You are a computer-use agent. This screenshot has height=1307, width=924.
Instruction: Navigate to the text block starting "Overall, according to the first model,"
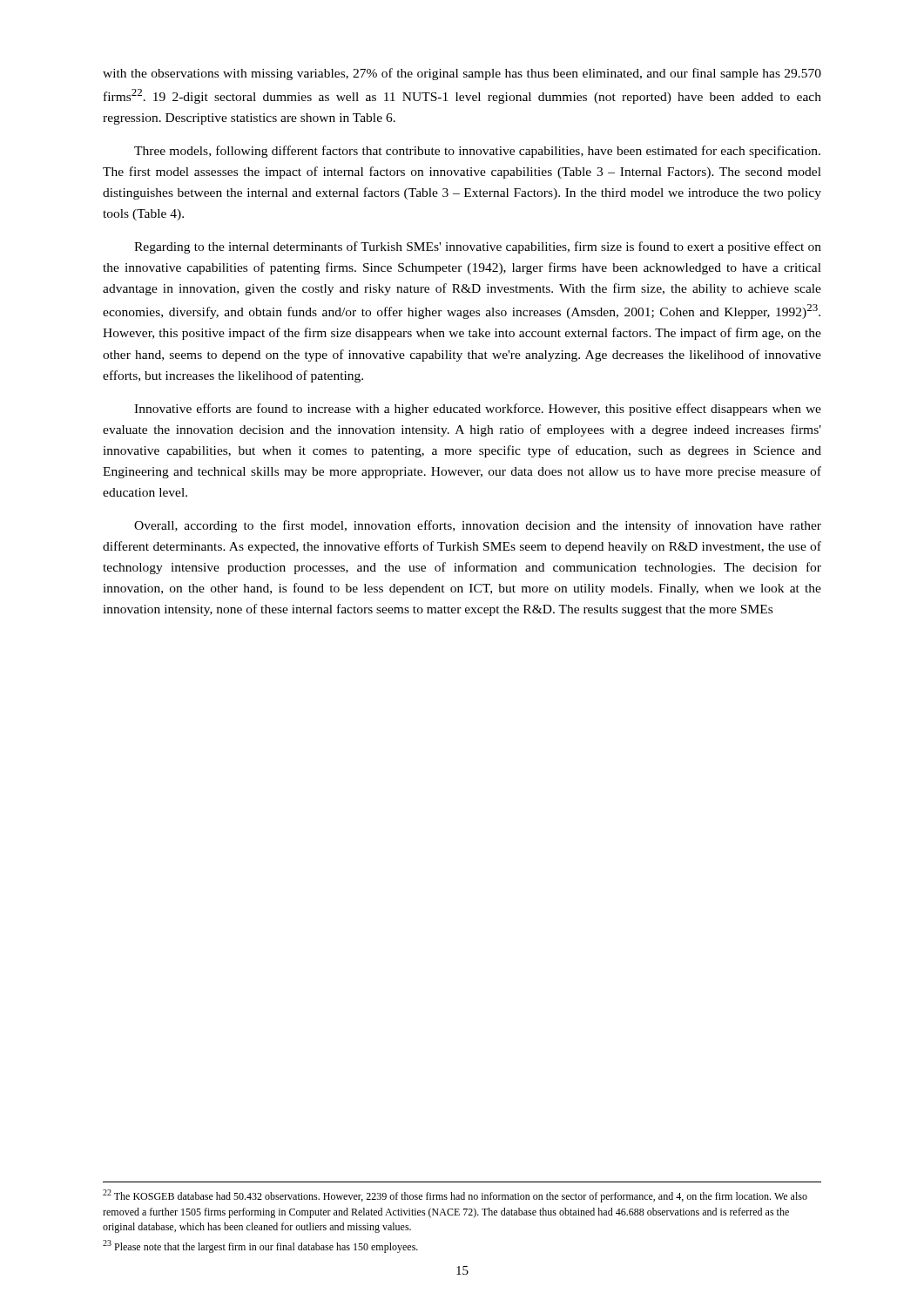(462, 567)
